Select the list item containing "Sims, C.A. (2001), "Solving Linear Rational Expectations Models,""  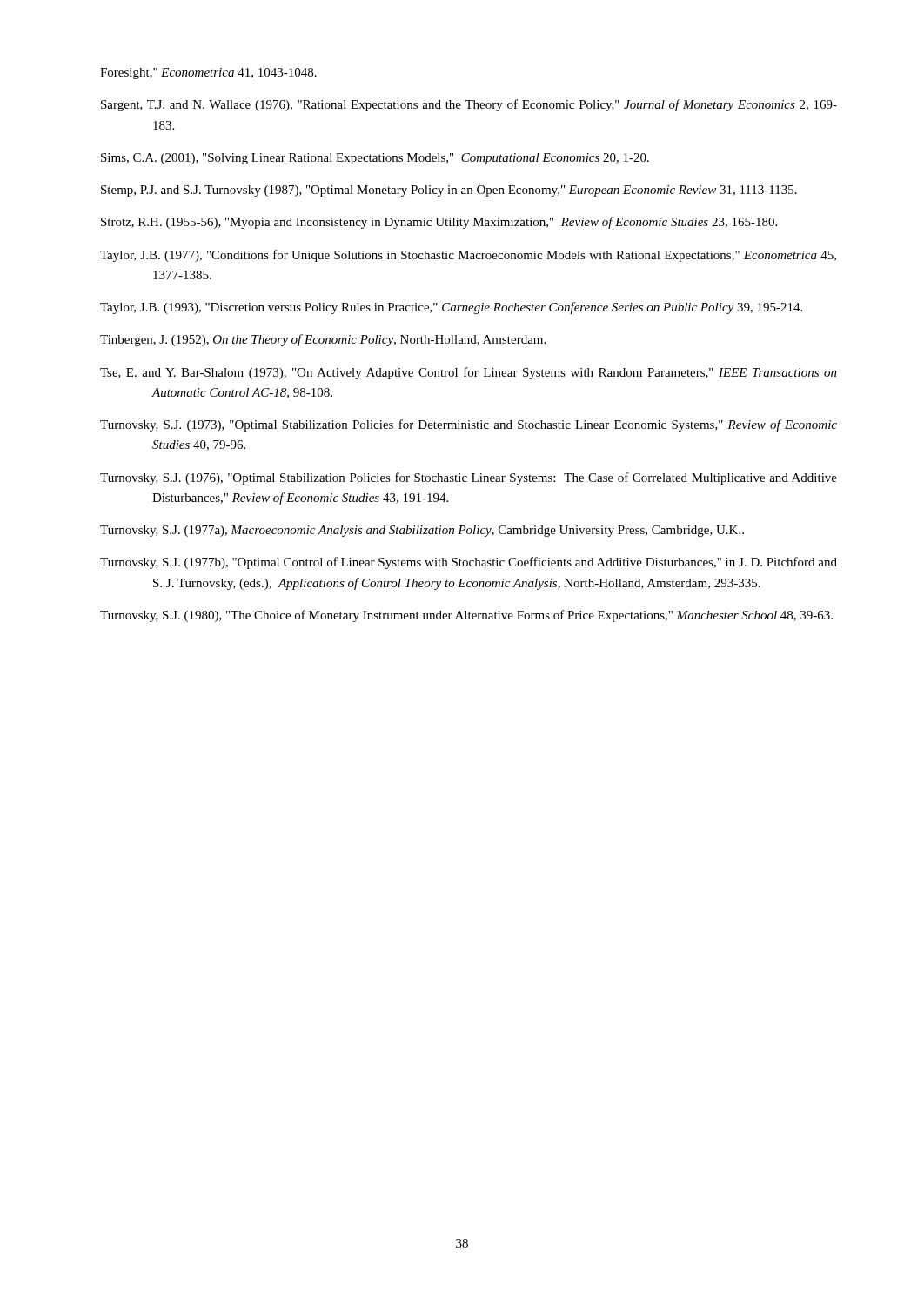pyautogui.click(x=375, y=157)
